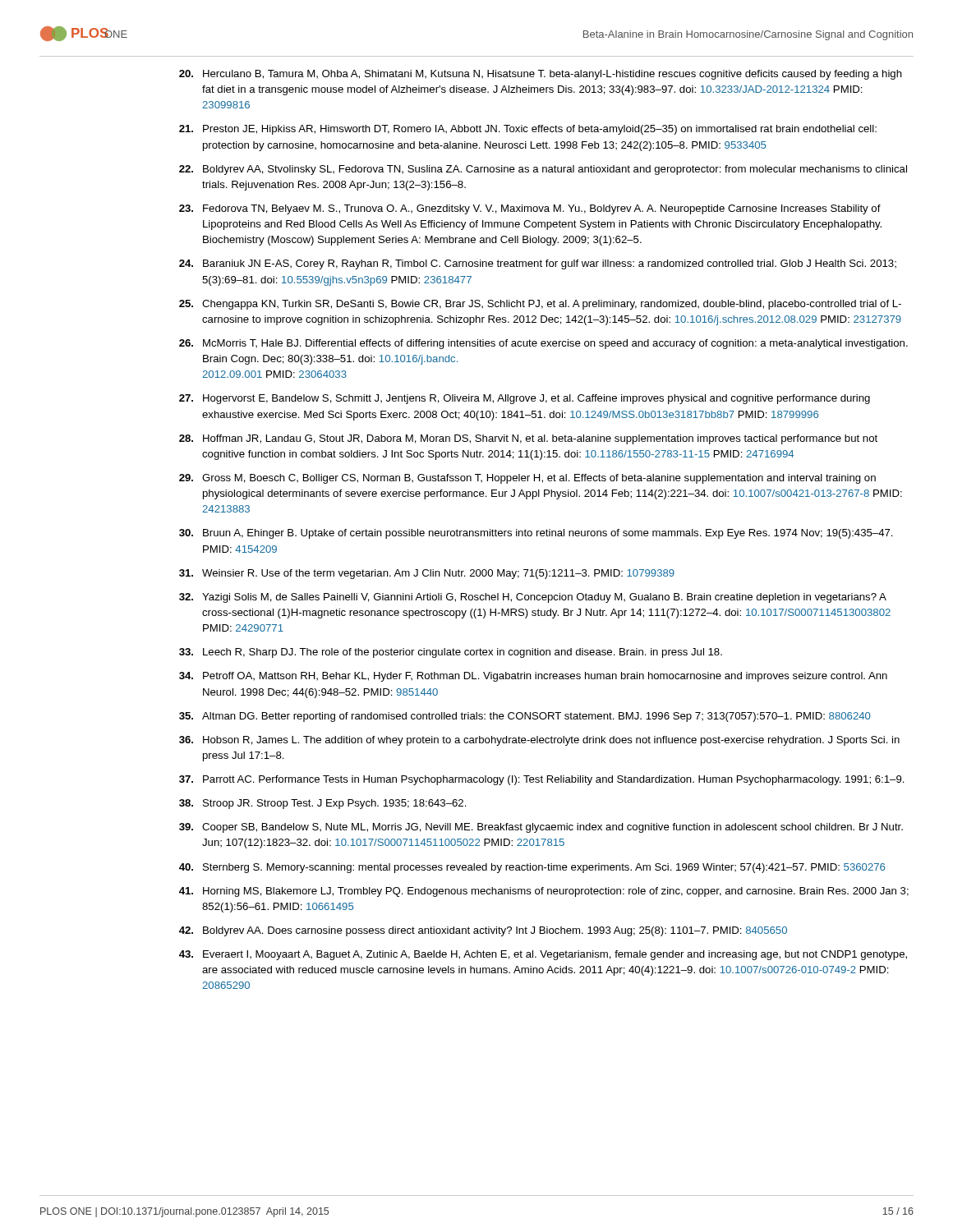Find the list item that says "35. Altman DG."
This screenshot has width=953, height=1232.
(x=539, y=716)
